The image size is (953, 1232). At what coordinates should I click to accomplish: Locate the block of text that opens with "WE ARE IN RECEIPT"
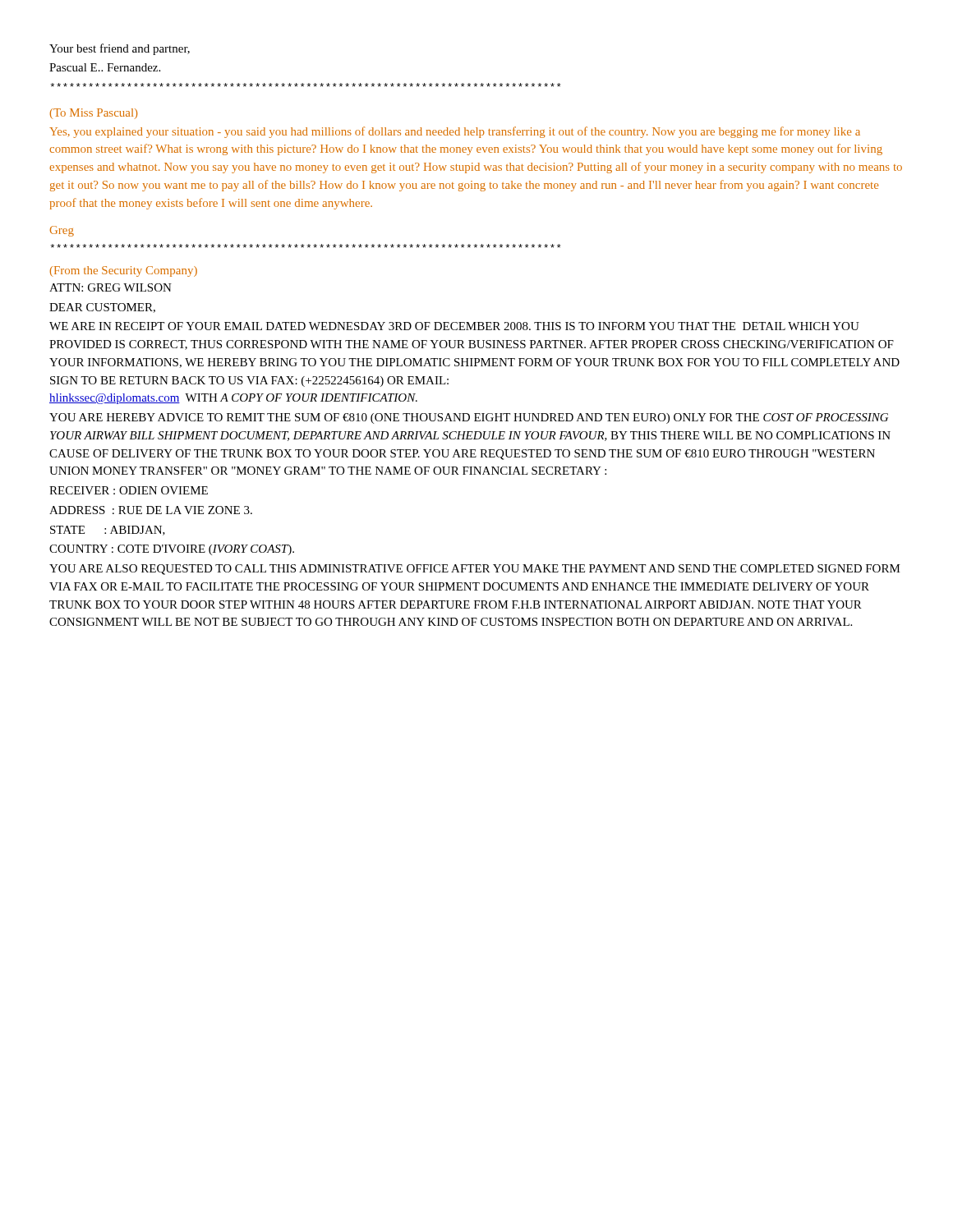tap(474, 362)
